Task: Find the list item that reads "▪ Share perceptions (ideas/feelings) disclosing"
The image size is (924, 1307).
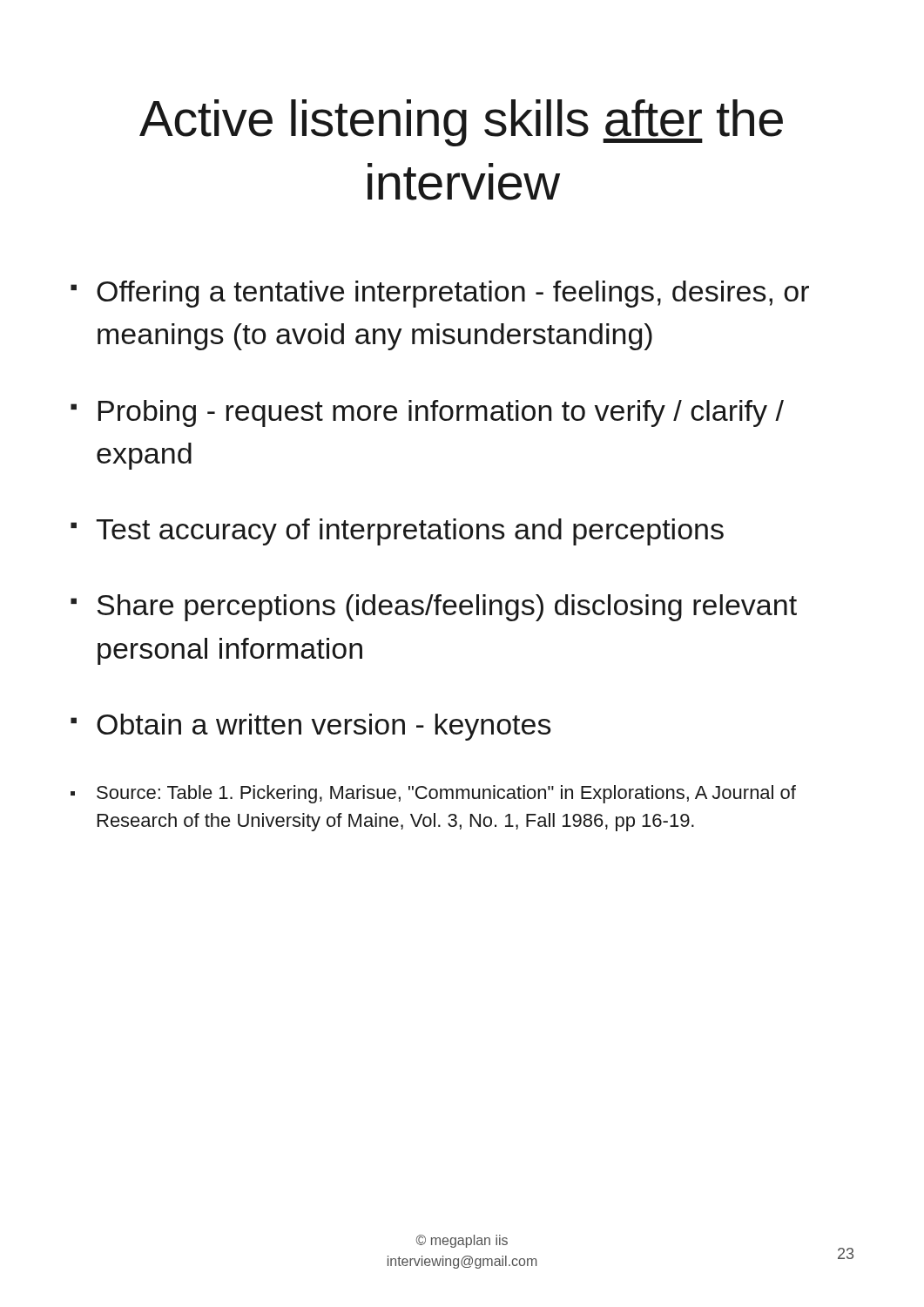Action: click(x=462, y=627)
